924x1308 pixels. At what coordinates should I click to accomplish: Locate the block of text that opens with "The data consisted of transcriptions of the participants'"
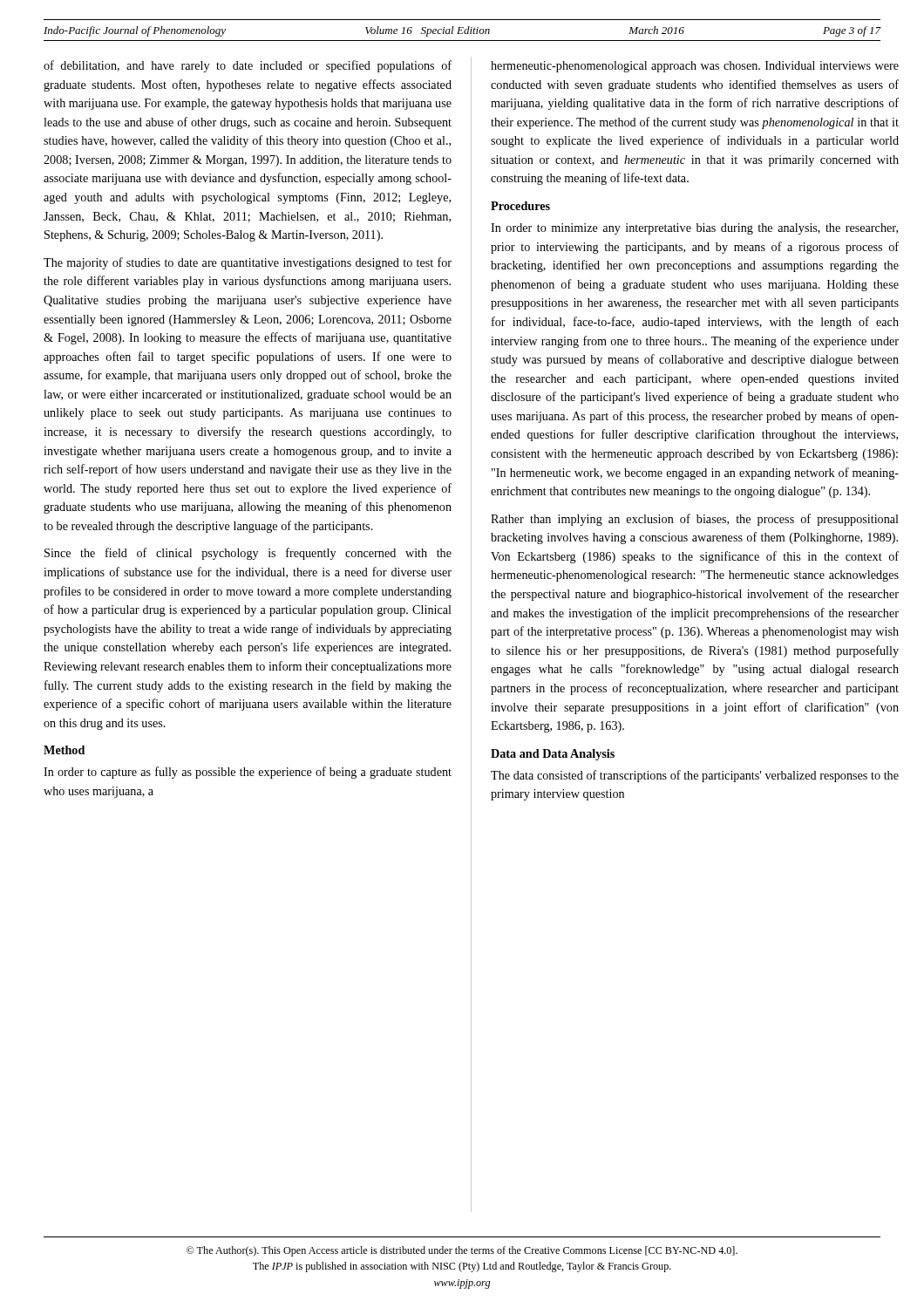tap(695, 785)
